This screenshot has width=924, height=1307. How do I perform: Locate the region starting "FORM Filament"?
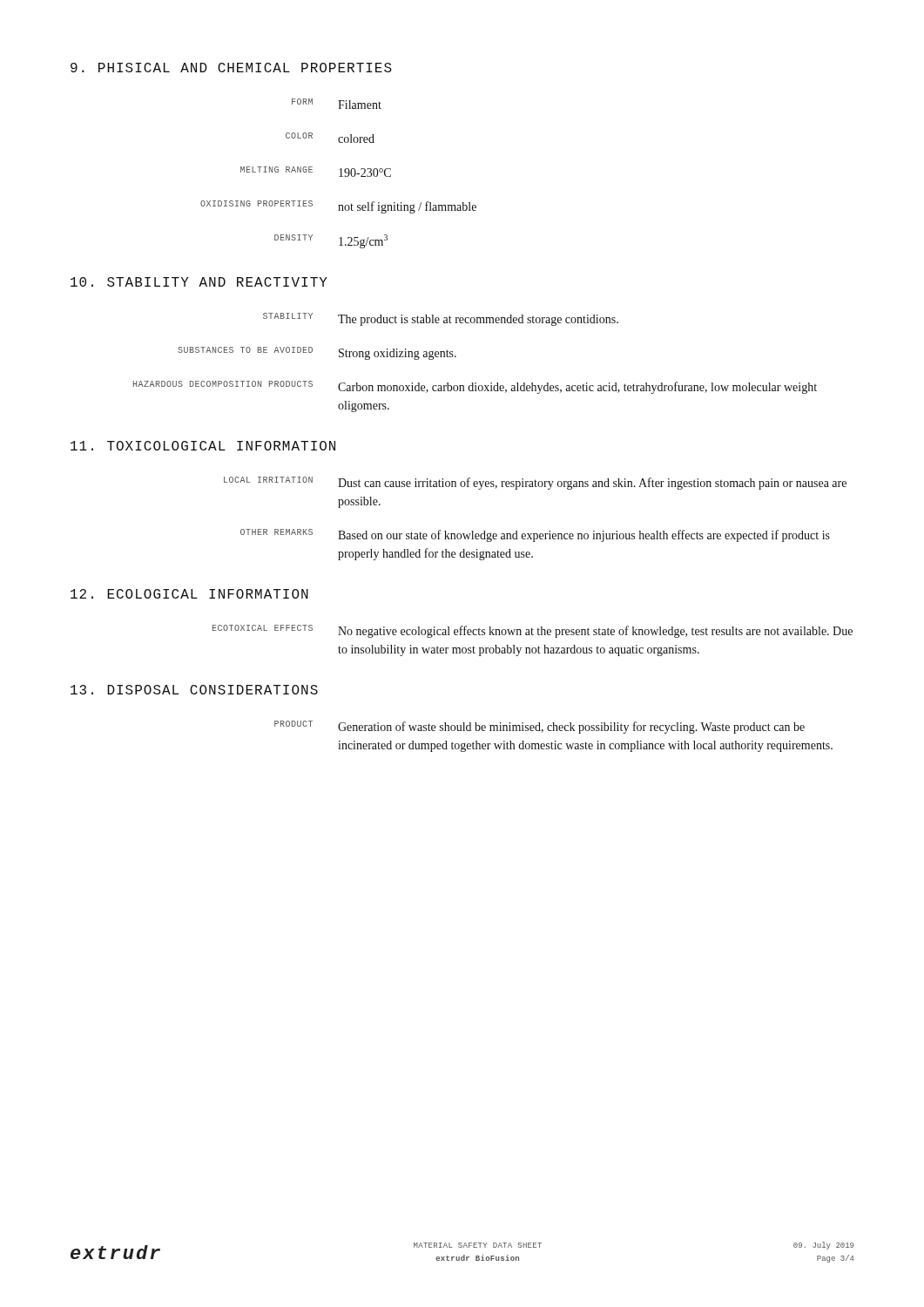point(337,104)
